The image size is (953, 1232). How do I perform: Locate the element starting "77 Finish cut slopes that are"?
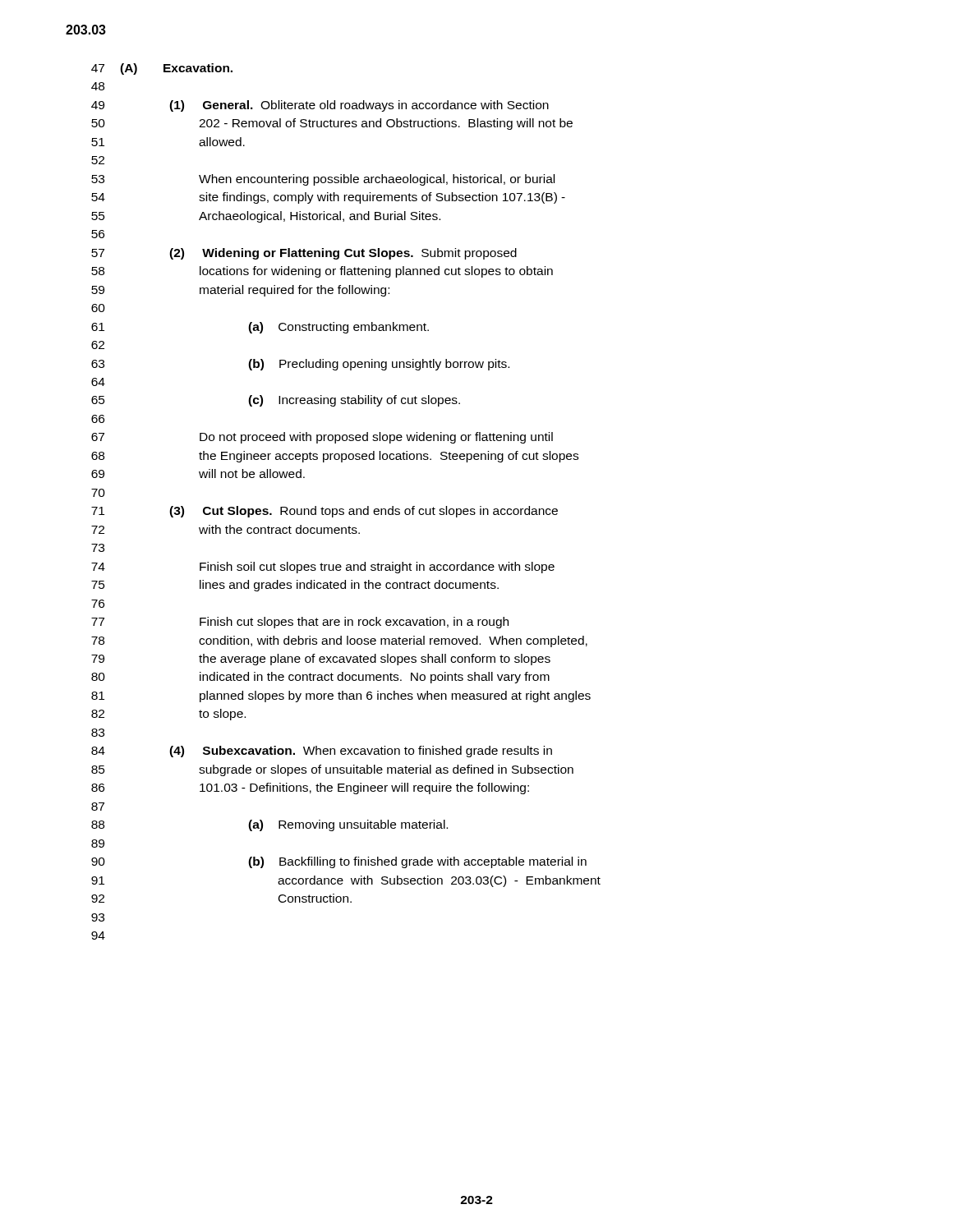point(476,622)
